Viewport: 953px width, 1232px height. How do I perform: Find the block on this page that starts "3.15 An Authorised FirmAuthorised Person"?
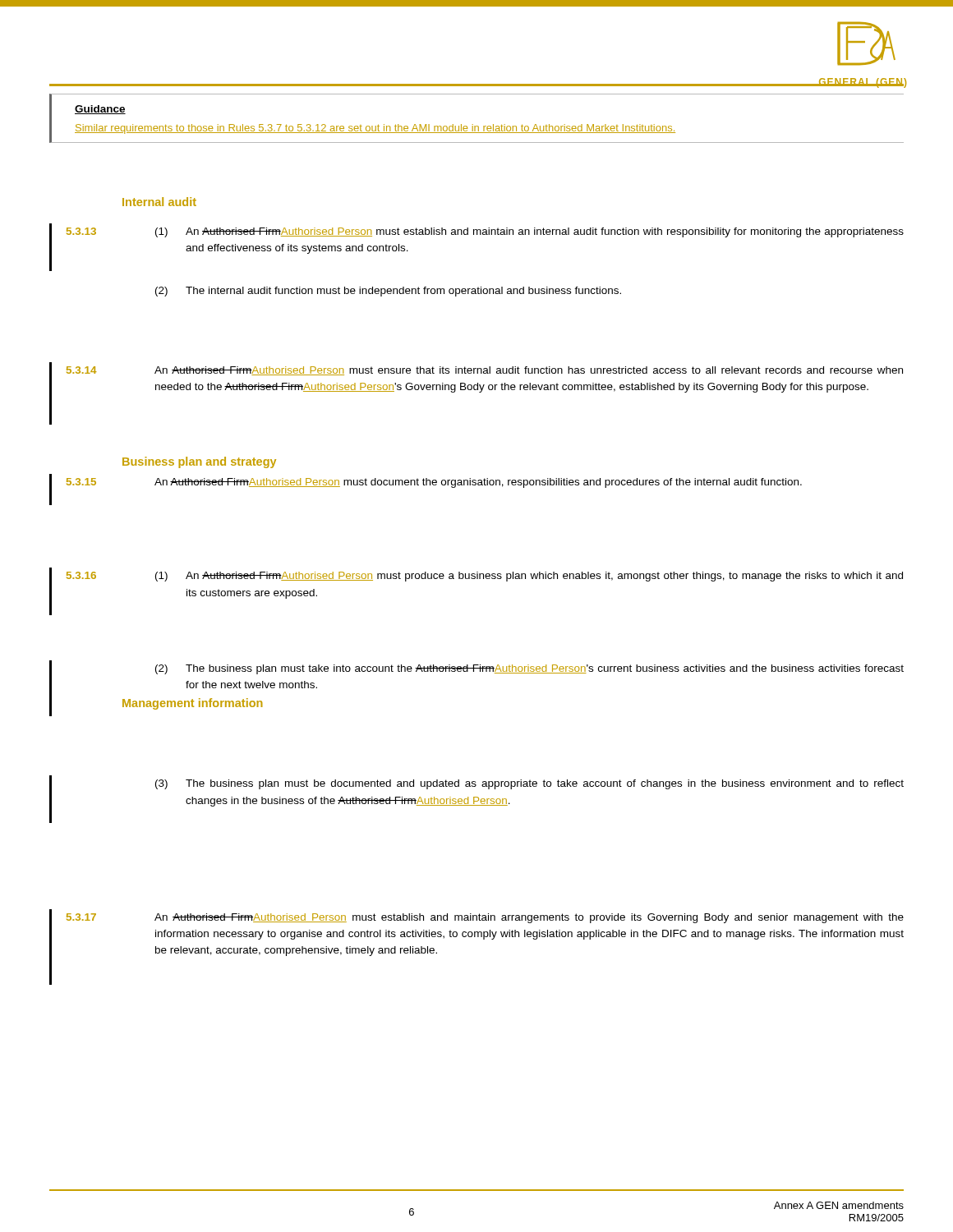point(476,482)
